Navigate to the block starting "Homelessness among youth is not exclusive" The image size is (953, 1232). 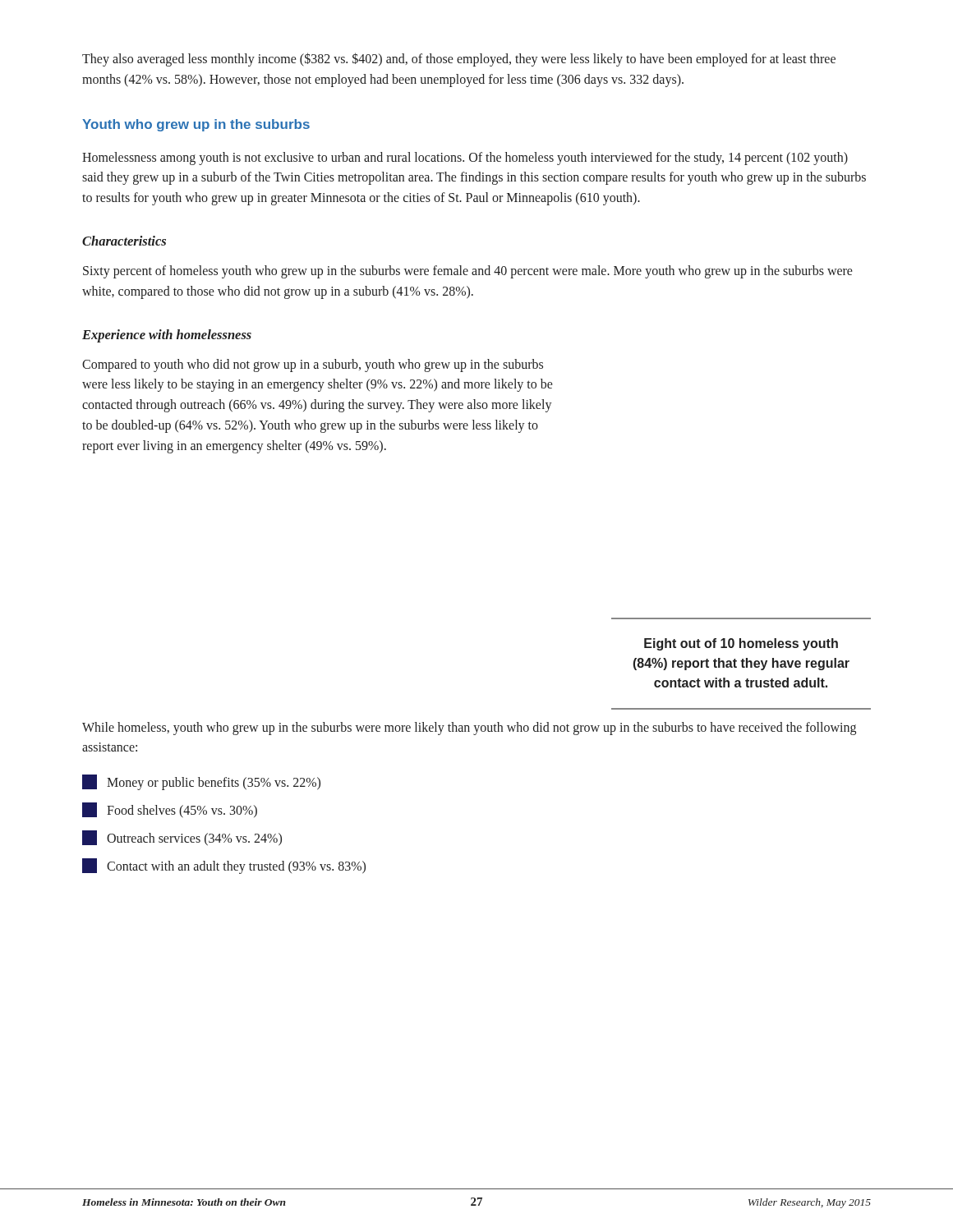click(476, 178)
